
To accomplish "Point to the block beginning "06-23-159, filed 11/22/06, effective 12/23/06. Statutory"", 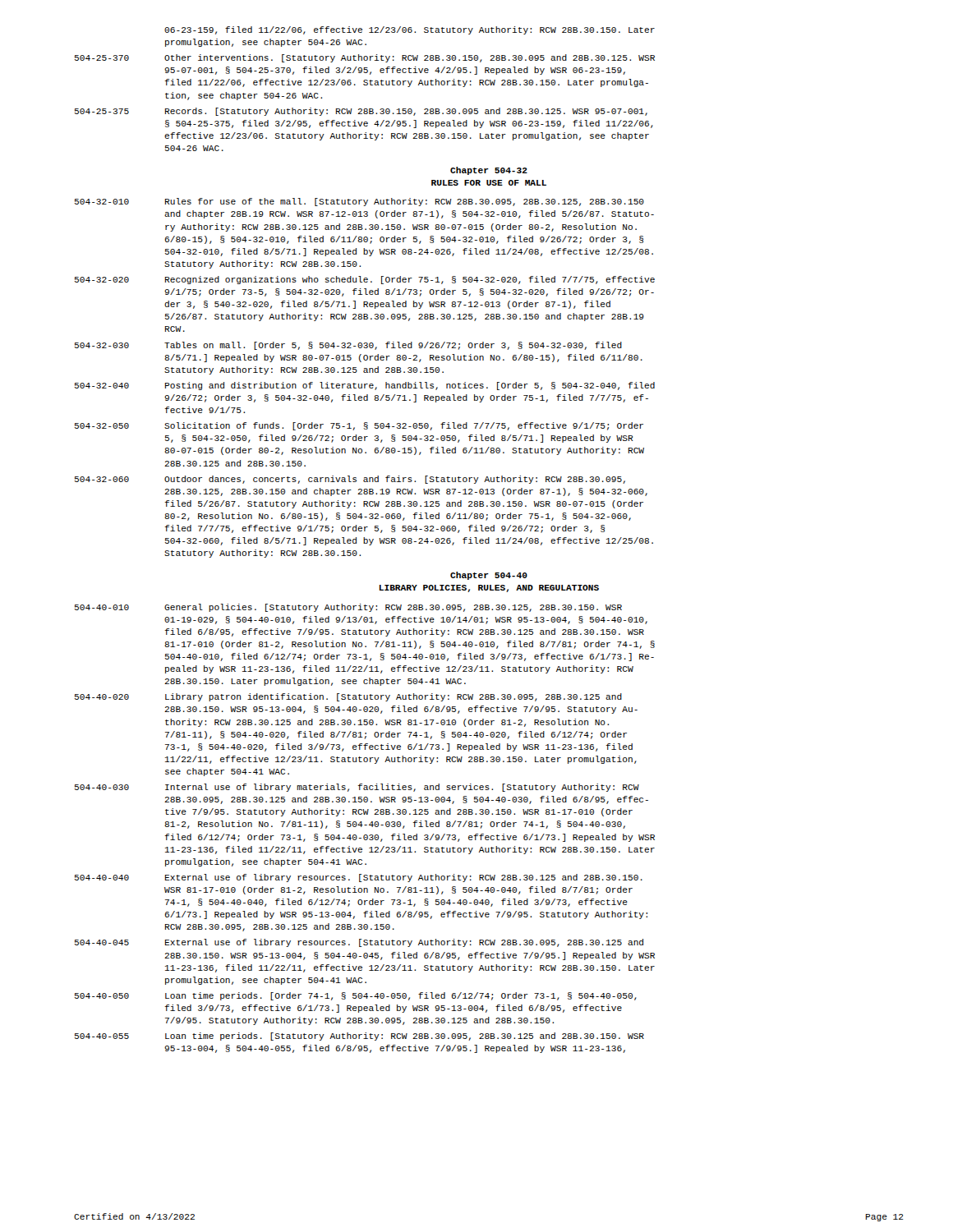I will pyautogui.click(x=410, y=37).
